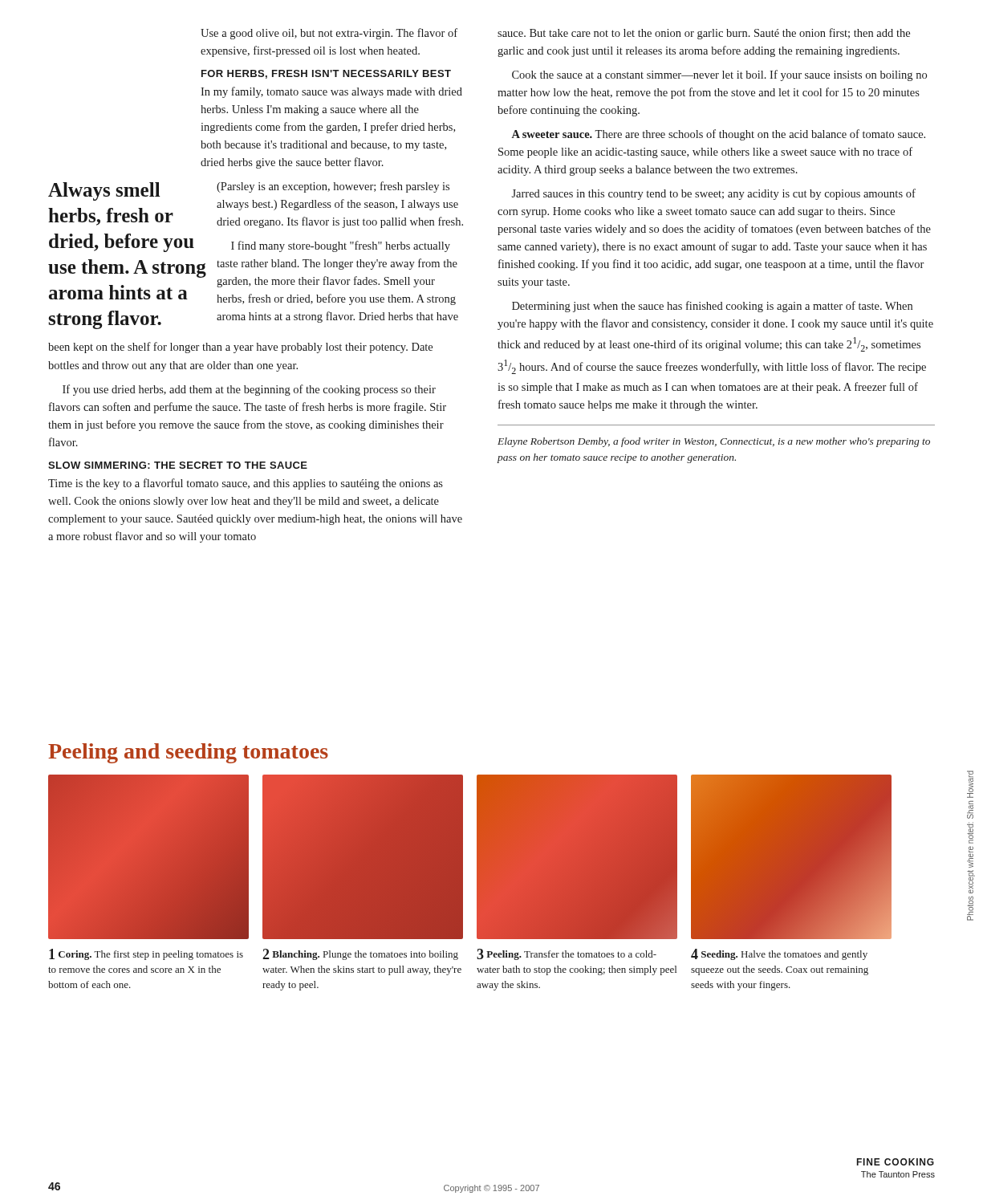Click the passage that begins "been kept on the shelf for longer than"
Image resolution: width=983 pixels, height=1204 pixels.
(x=257, y=395)
